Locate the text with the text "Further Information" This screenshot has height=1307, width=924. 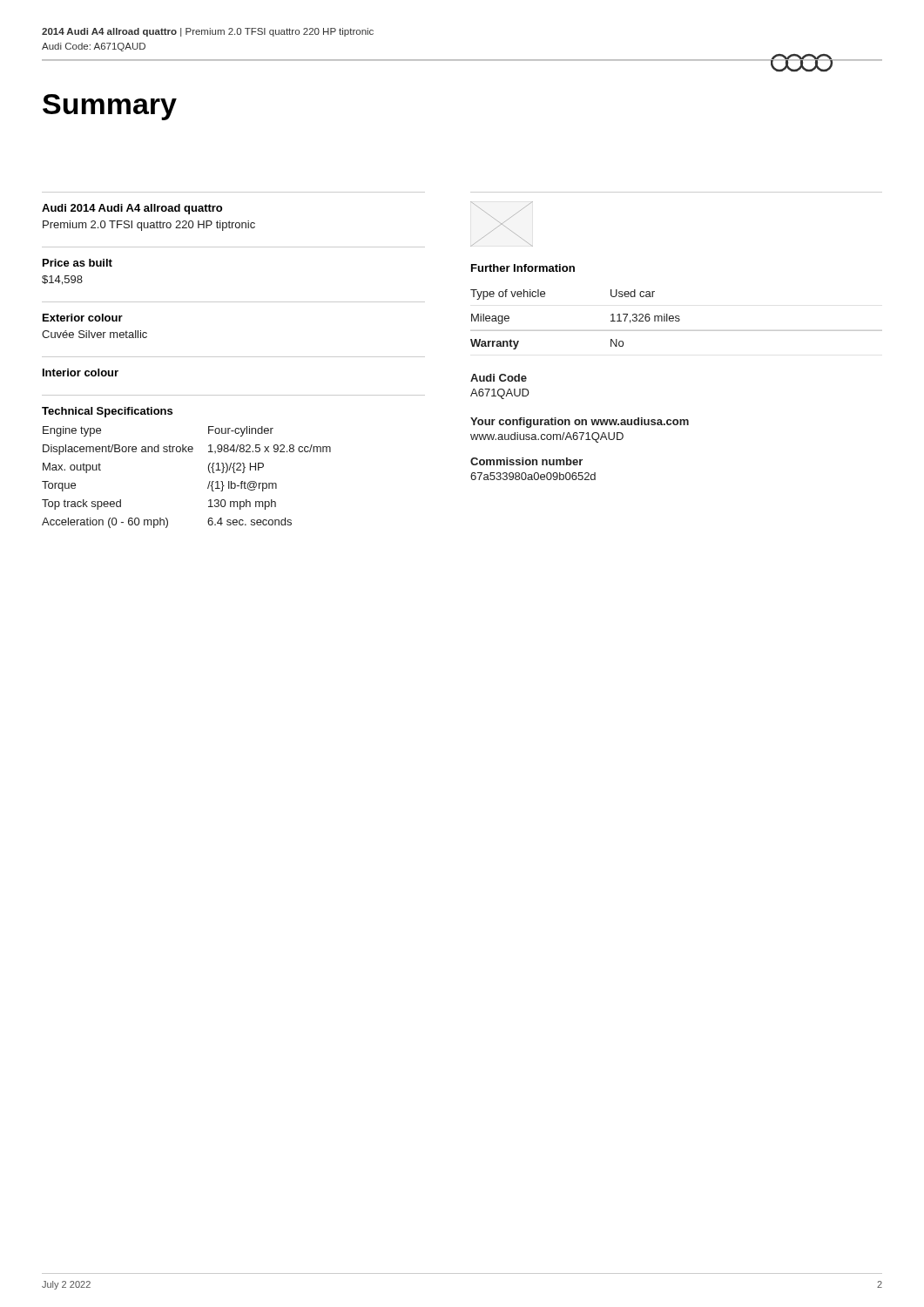(x=523, y=268)
